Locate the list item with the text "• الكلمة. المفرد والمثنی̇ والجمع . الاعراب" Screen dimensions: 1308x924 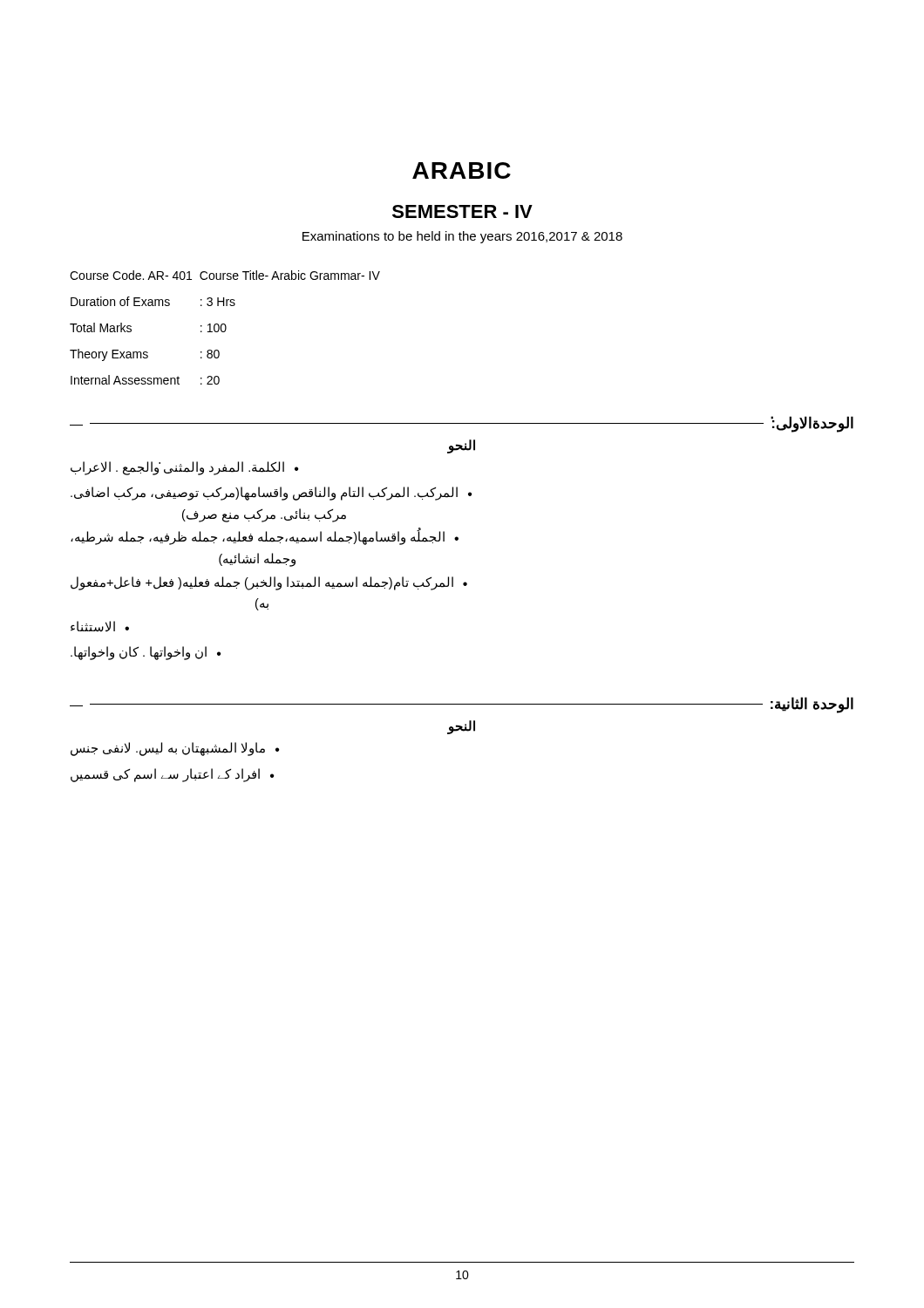[184, 469]
